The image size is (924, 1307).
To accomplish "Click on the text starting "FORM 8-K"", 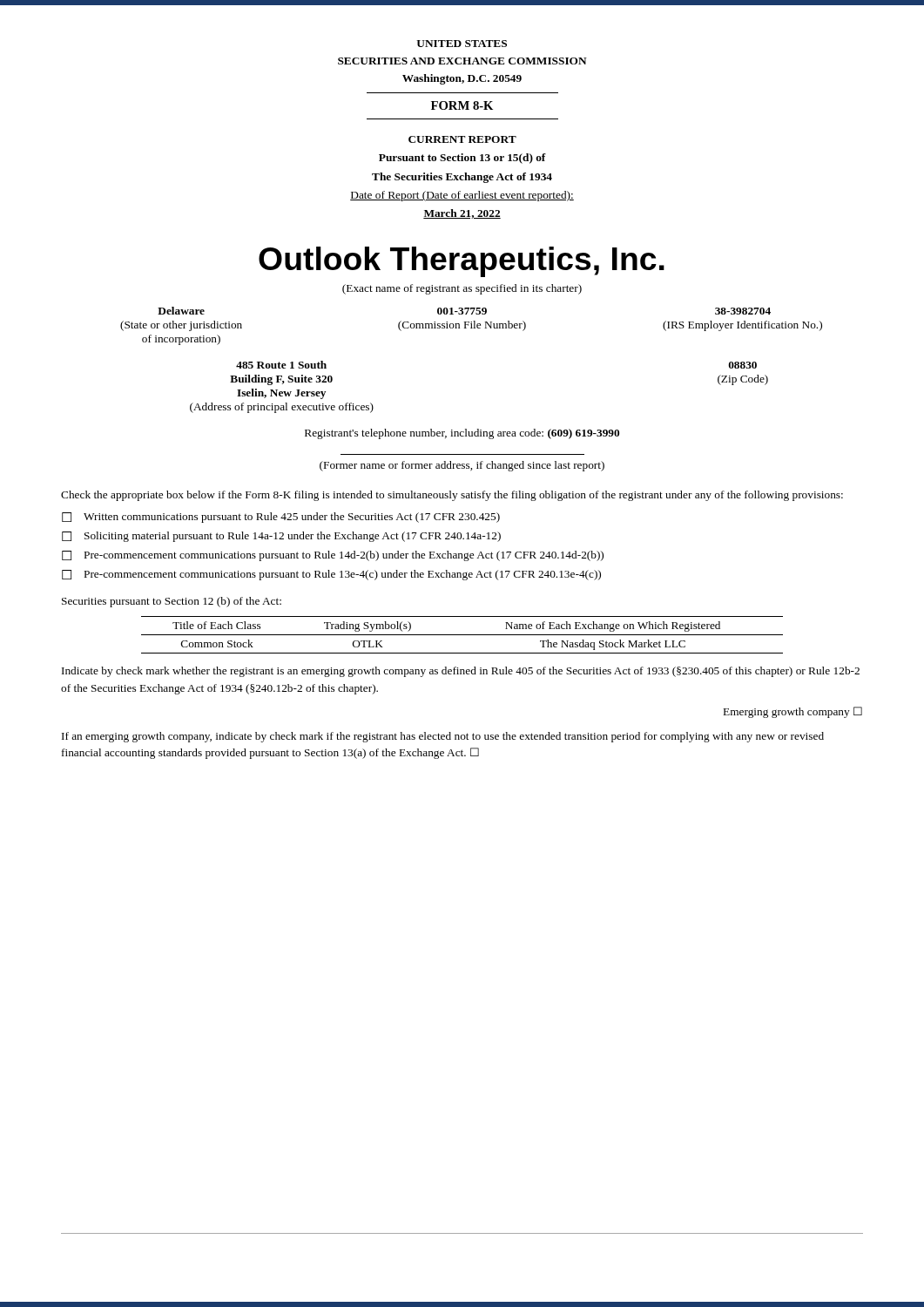I will [x=462, y=105].
